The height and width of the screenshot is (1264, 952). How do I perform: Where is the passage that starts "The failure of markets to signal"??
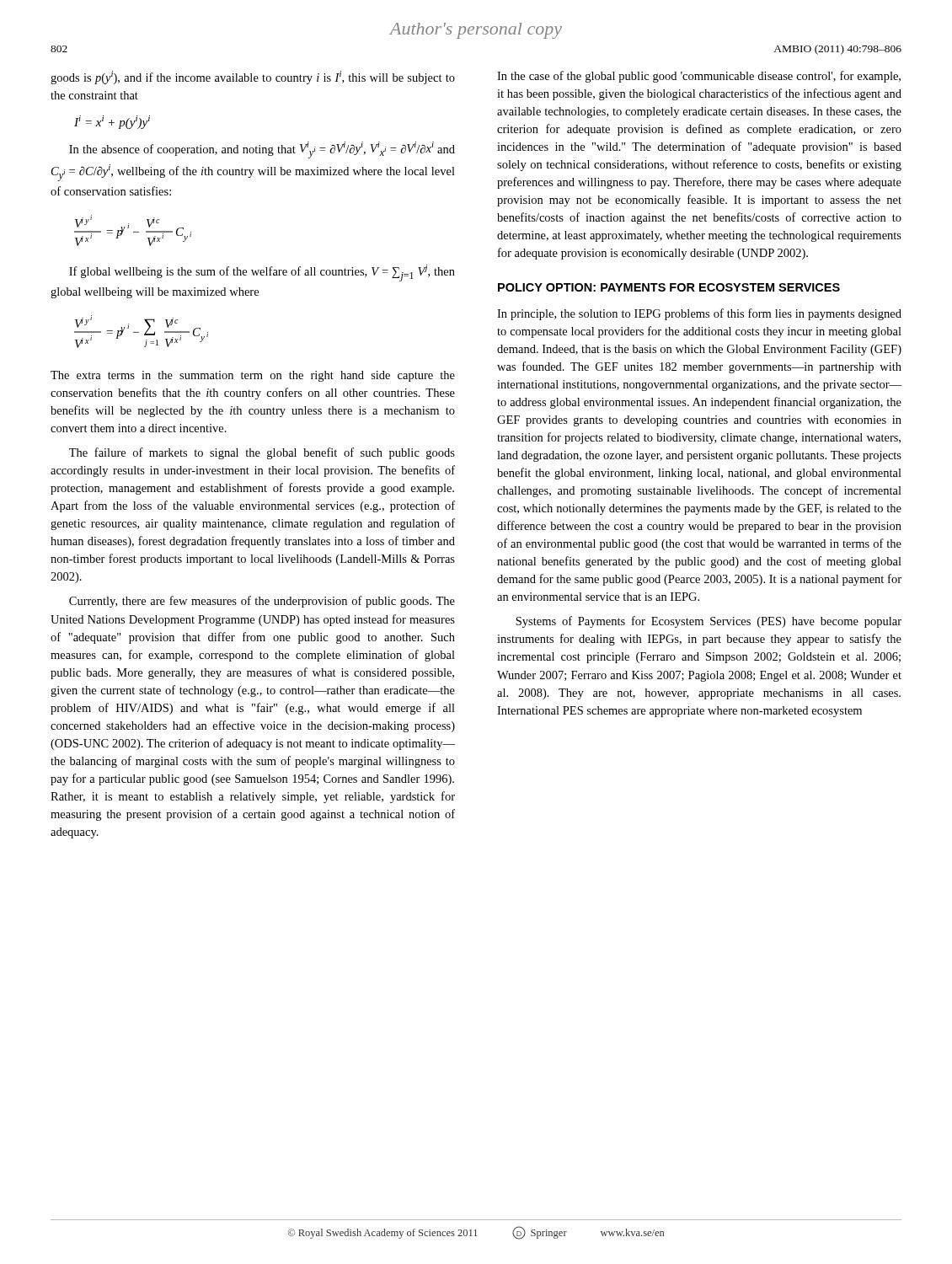253,515
